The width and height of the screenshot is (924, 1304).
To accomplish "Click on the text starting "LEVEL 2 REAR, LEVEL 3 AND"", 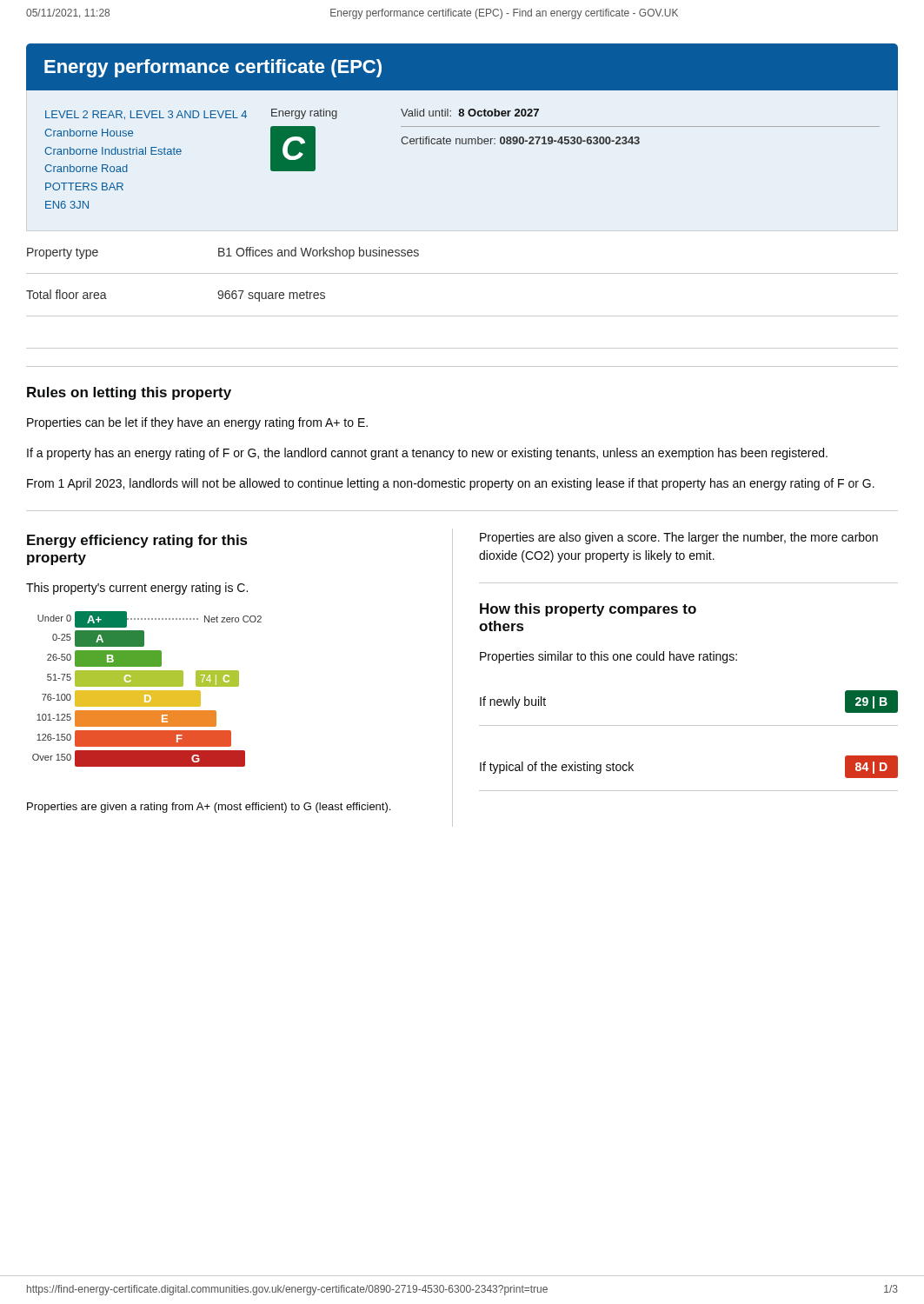I will tap(292, 114).
